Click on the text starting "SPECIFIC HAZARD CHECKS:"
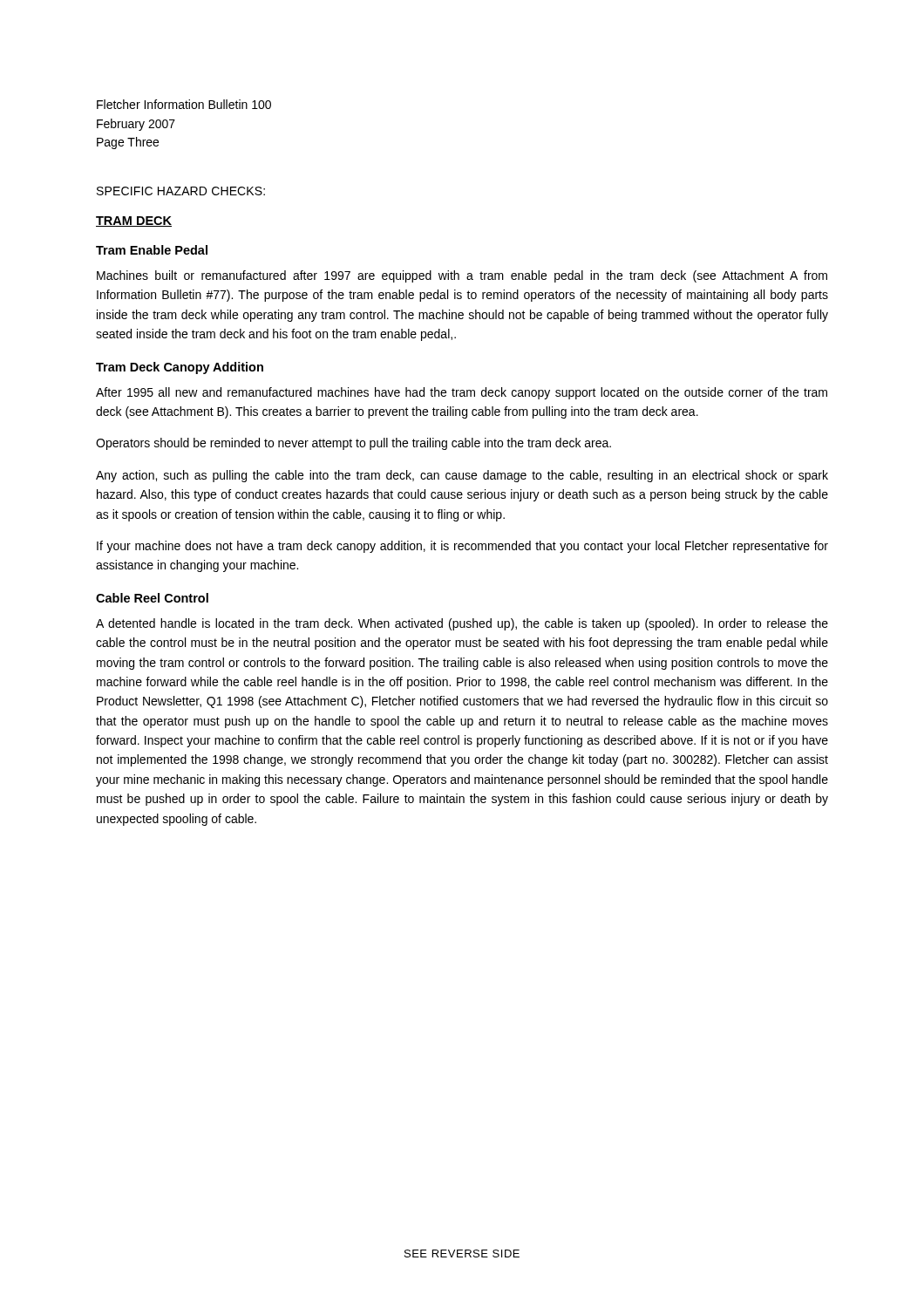 coord(181,191)
